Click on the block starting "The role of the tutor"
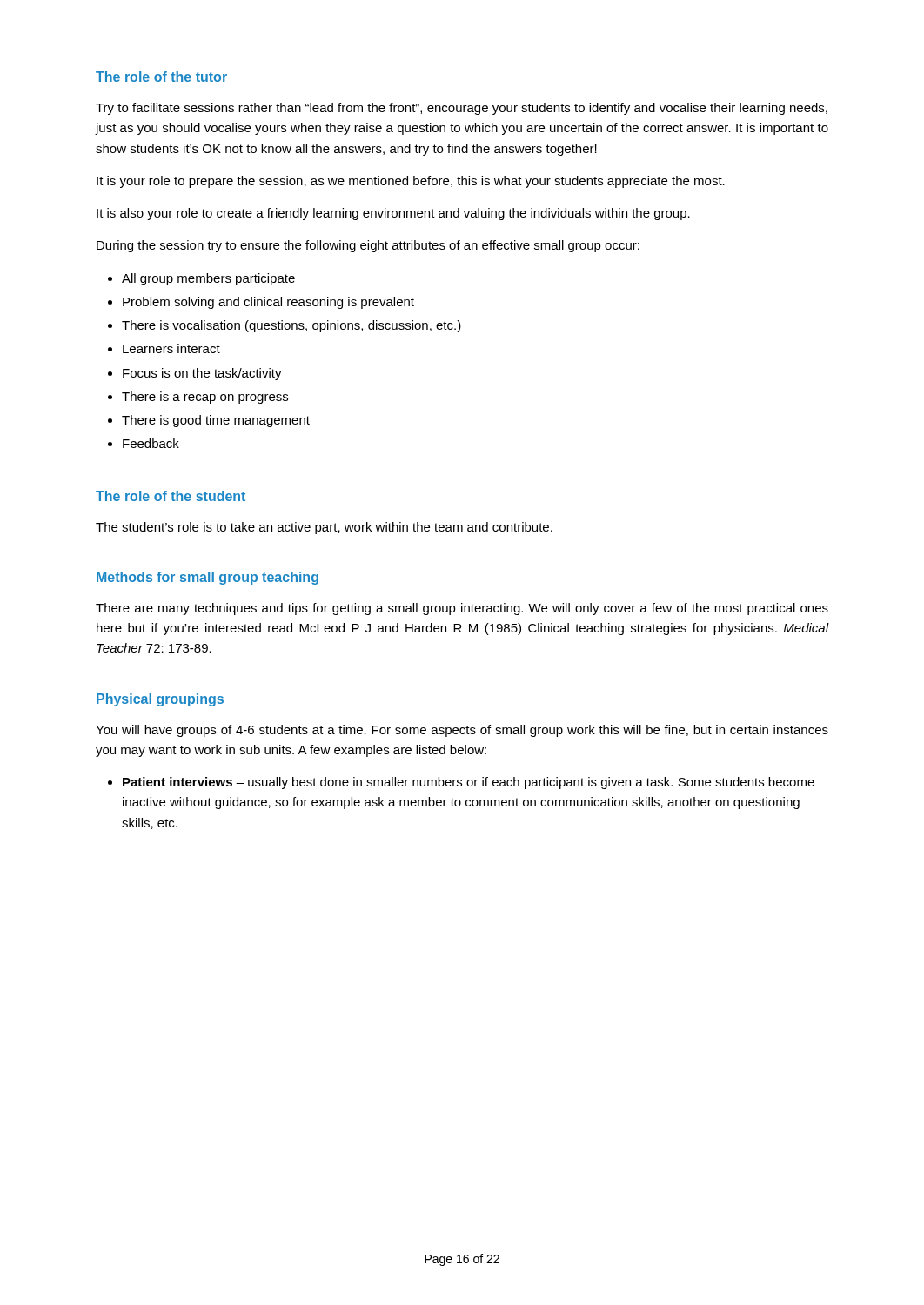This screenshot has height=1305, width=924. pos(161,77)
